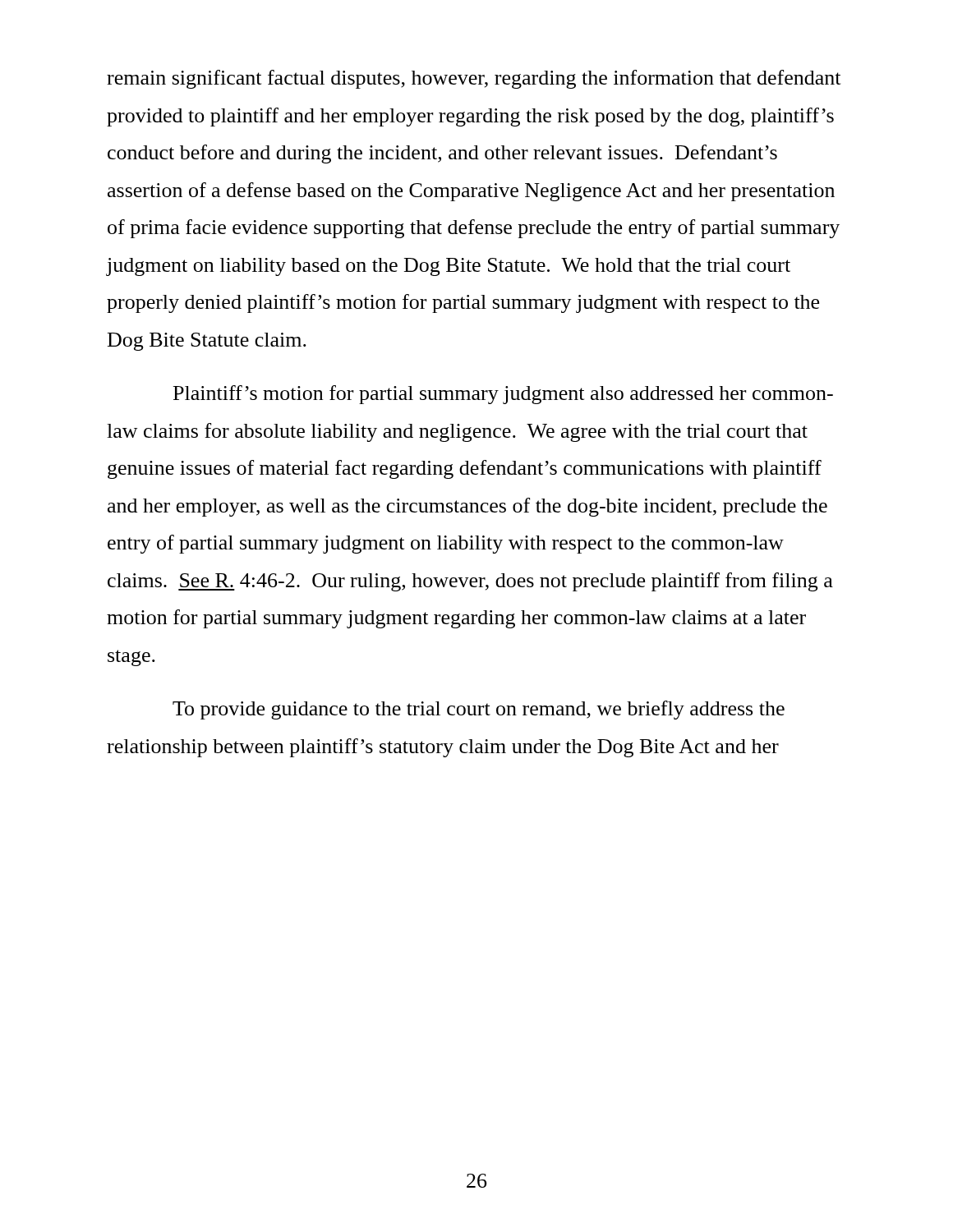Viewport: 953px width, 1232px height.
Task: Find the block on this page that starts "Plaintiff’s motion for partial summary"
Action: pyautogui.click(x=476, y=524)
